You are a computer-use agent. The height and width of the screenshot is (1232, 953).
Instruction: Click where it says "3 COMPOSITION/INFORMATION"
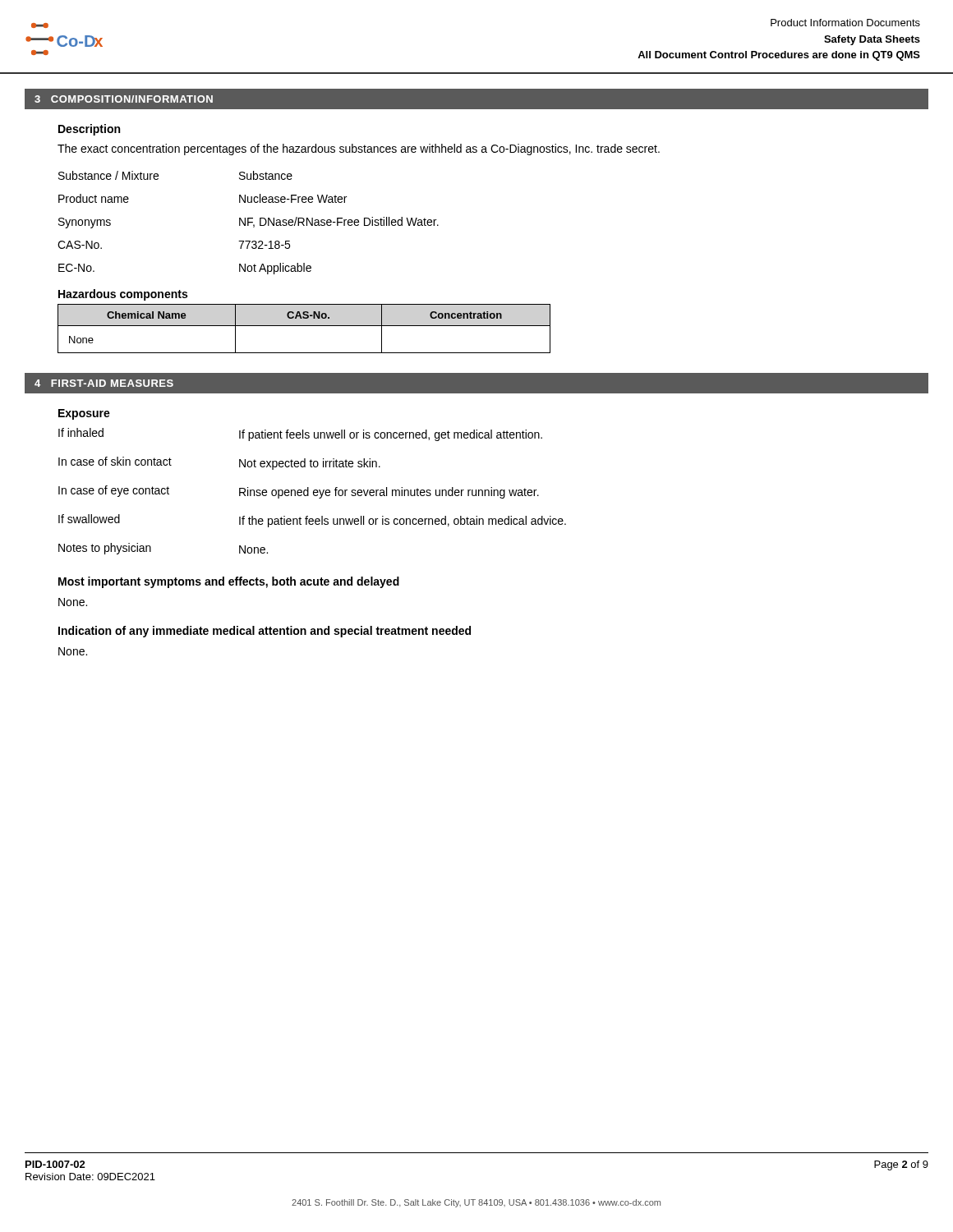point(476,99)
